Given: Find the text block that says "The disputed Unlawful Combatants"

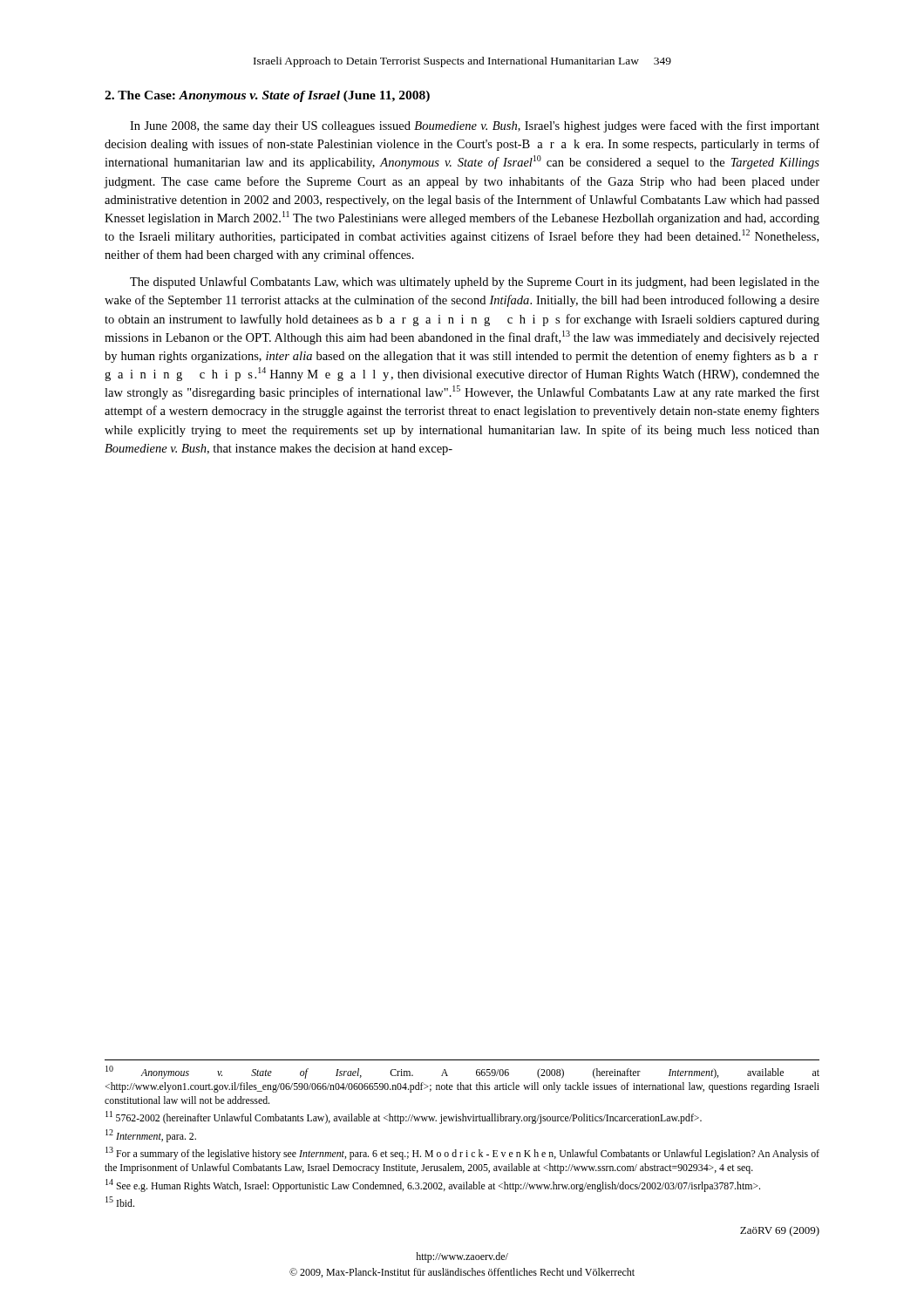Looking at the screenshot, I should [x=462, y=365].
